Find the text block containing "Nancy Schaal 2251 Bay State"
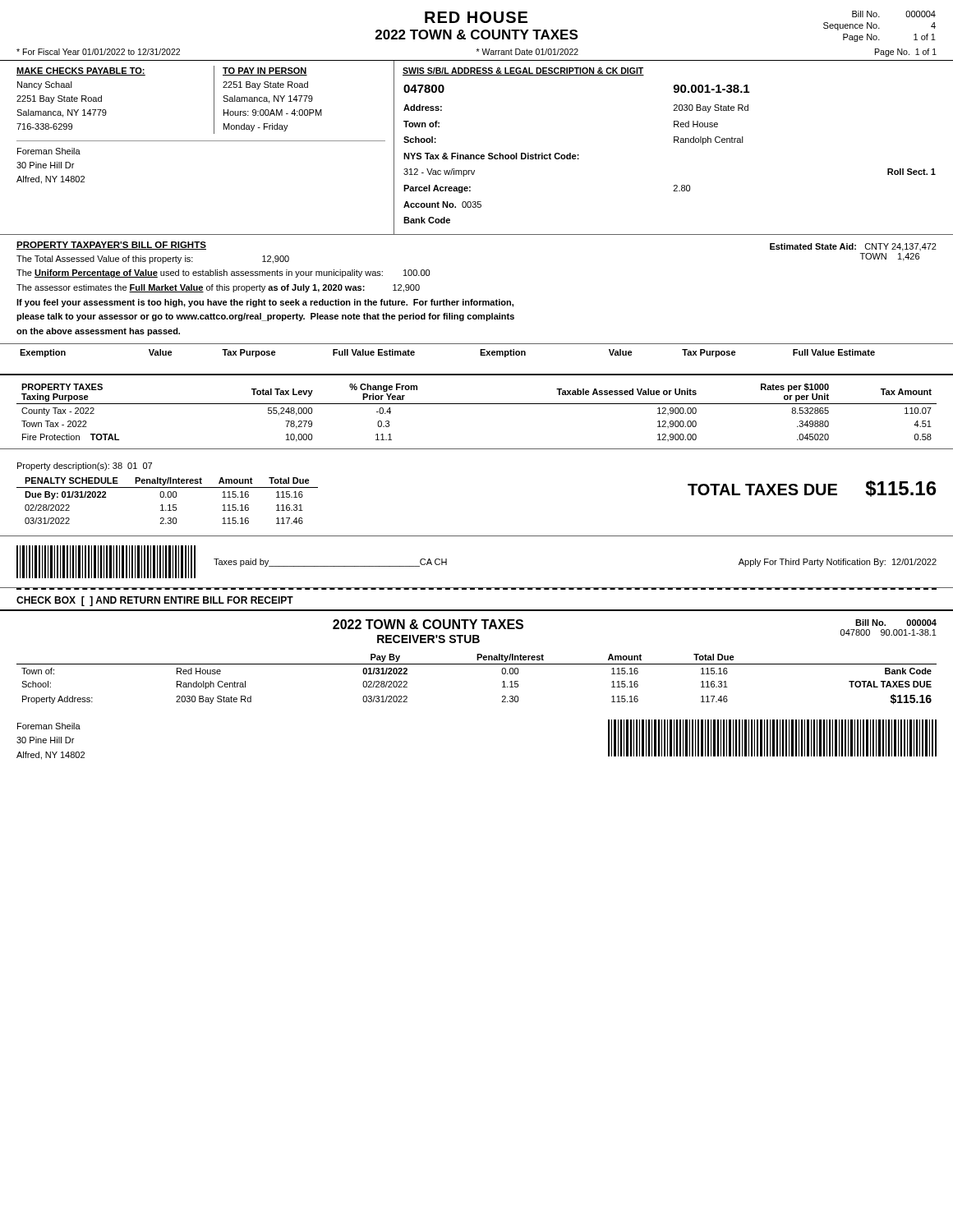The image size is (953, 1232). click(x=62, y=106)
